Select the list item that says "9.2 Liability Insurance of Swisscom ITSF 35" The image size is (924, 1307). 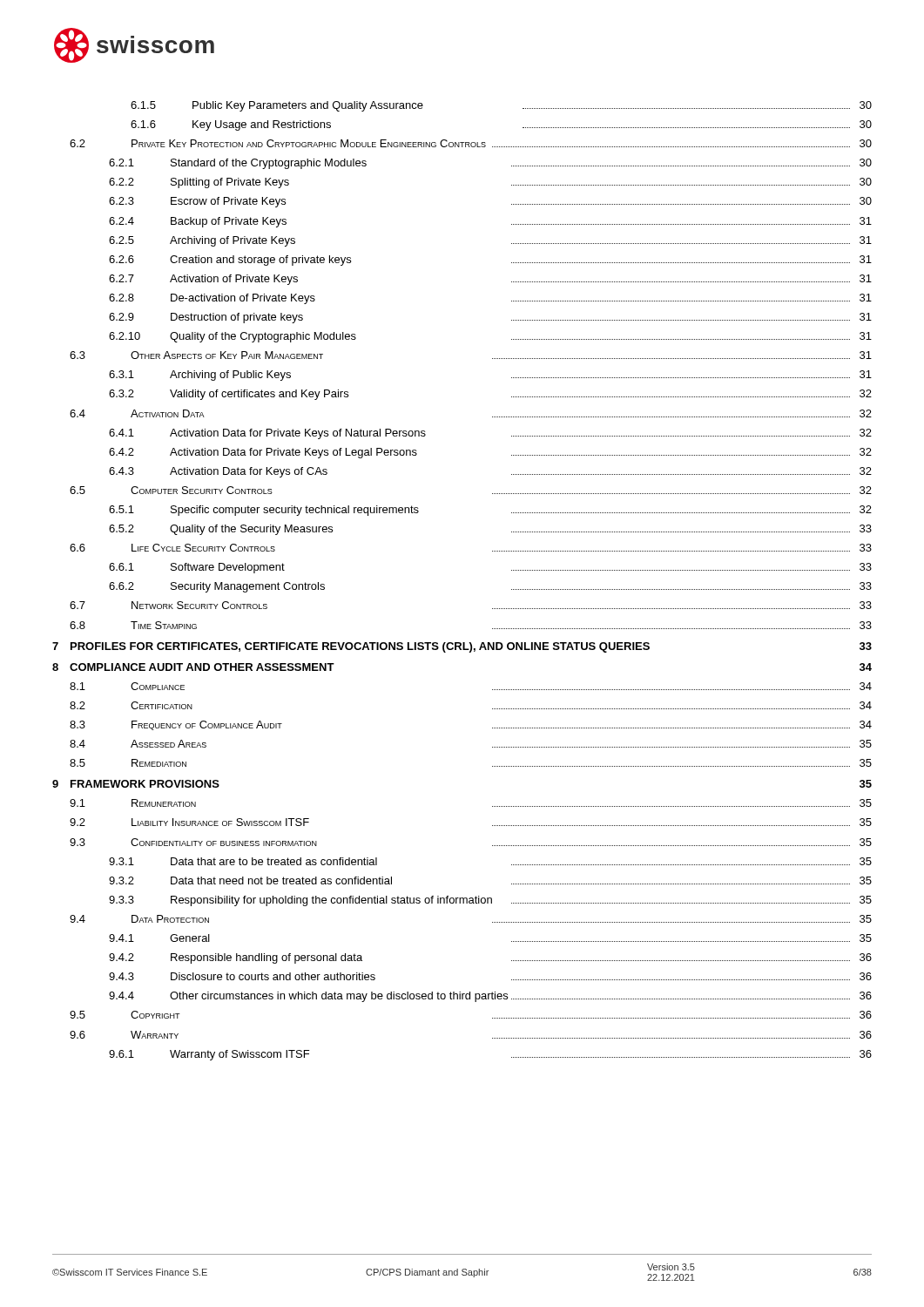click(x=72, y=822)
